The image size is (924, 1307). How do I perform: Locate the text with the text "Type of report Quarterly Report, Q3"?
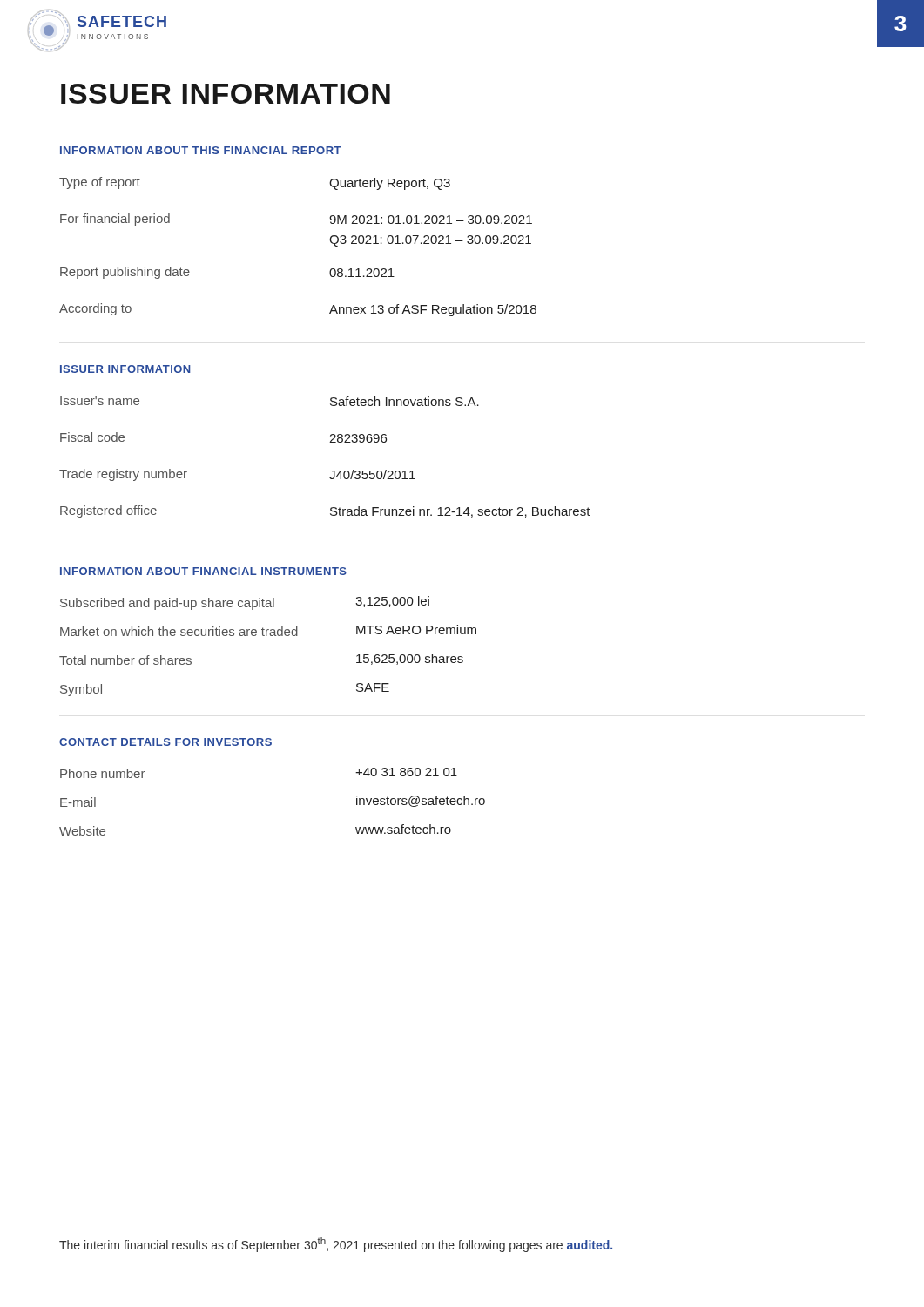97,183
